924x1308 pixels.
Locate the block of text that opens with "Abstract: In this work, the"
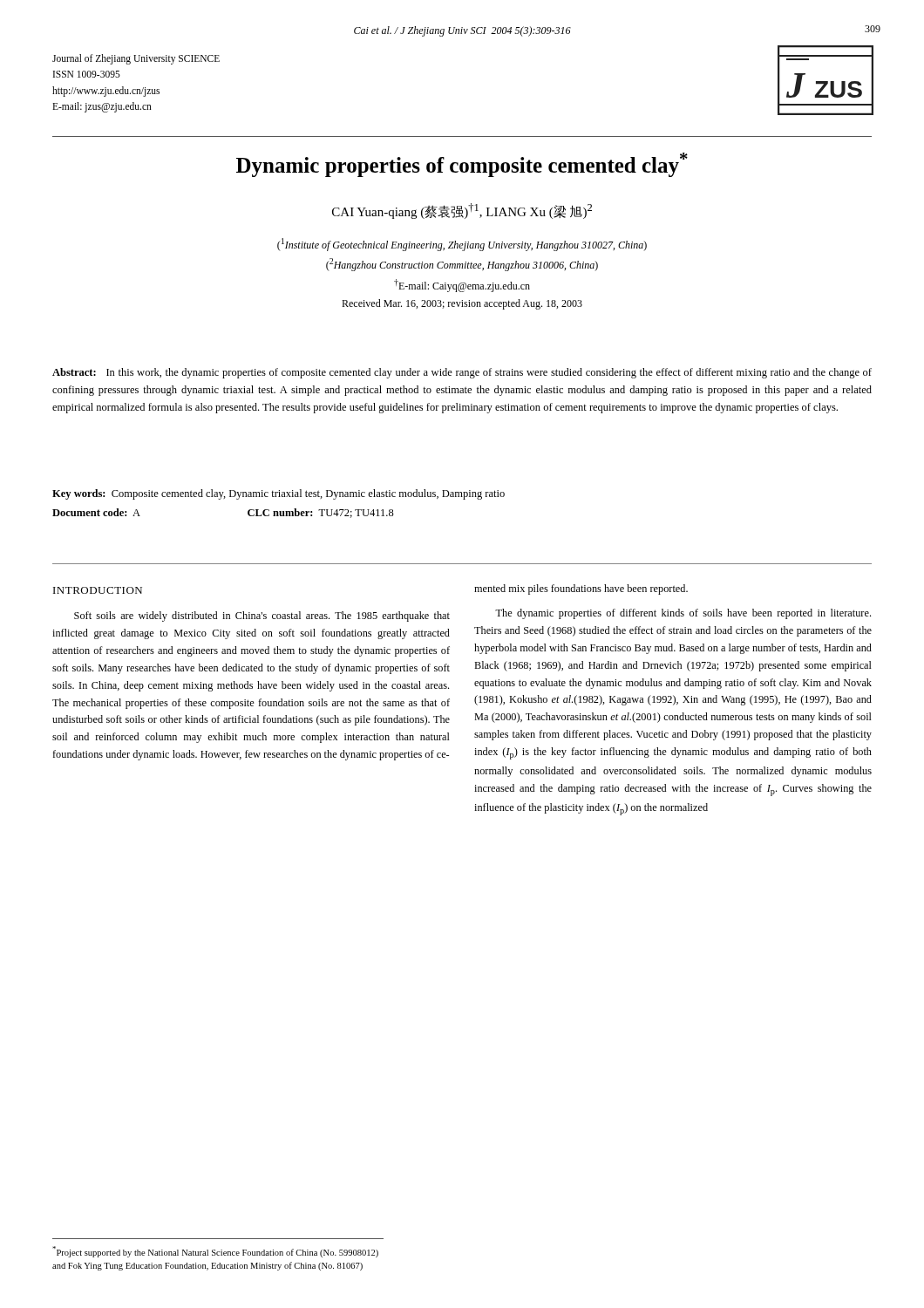[x=462, y=390]
